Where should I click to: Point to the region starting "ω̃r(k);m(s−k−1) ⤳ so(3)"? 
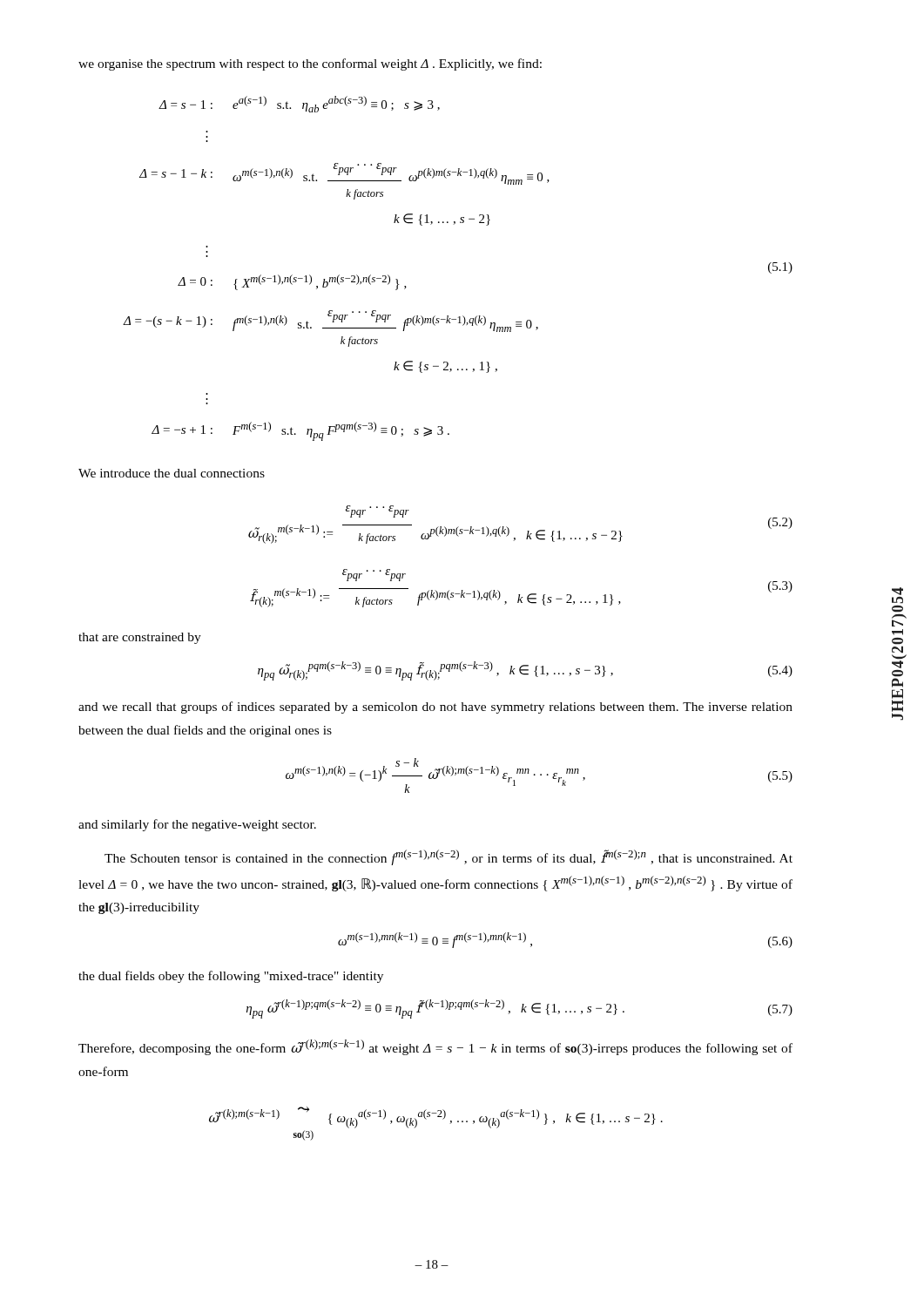pyautogui.click(x=435, y=1120)
